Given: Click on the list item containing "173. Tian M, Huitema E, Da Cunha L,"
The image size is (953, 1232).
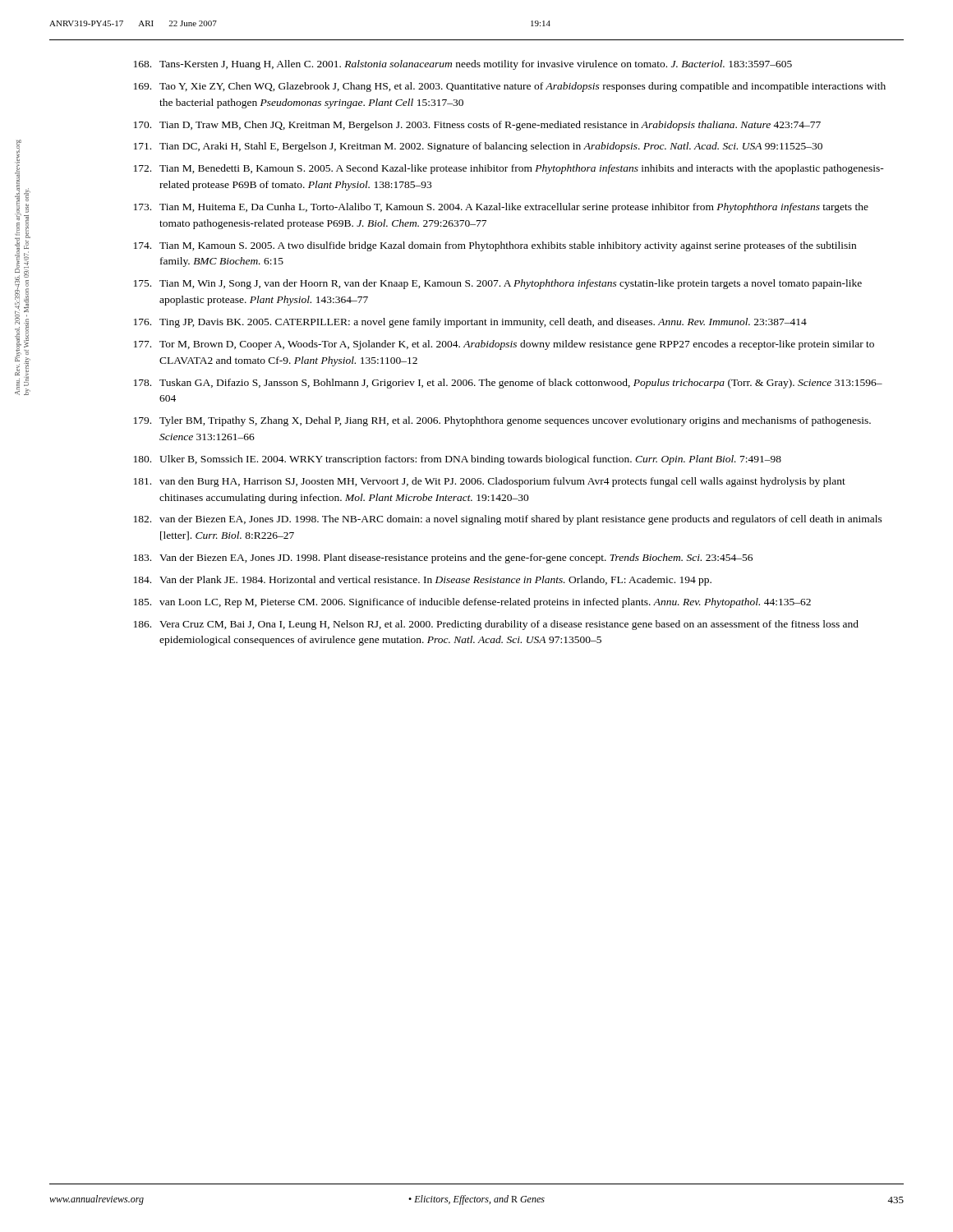Looking at the screenshot, I should pos(504,215).
